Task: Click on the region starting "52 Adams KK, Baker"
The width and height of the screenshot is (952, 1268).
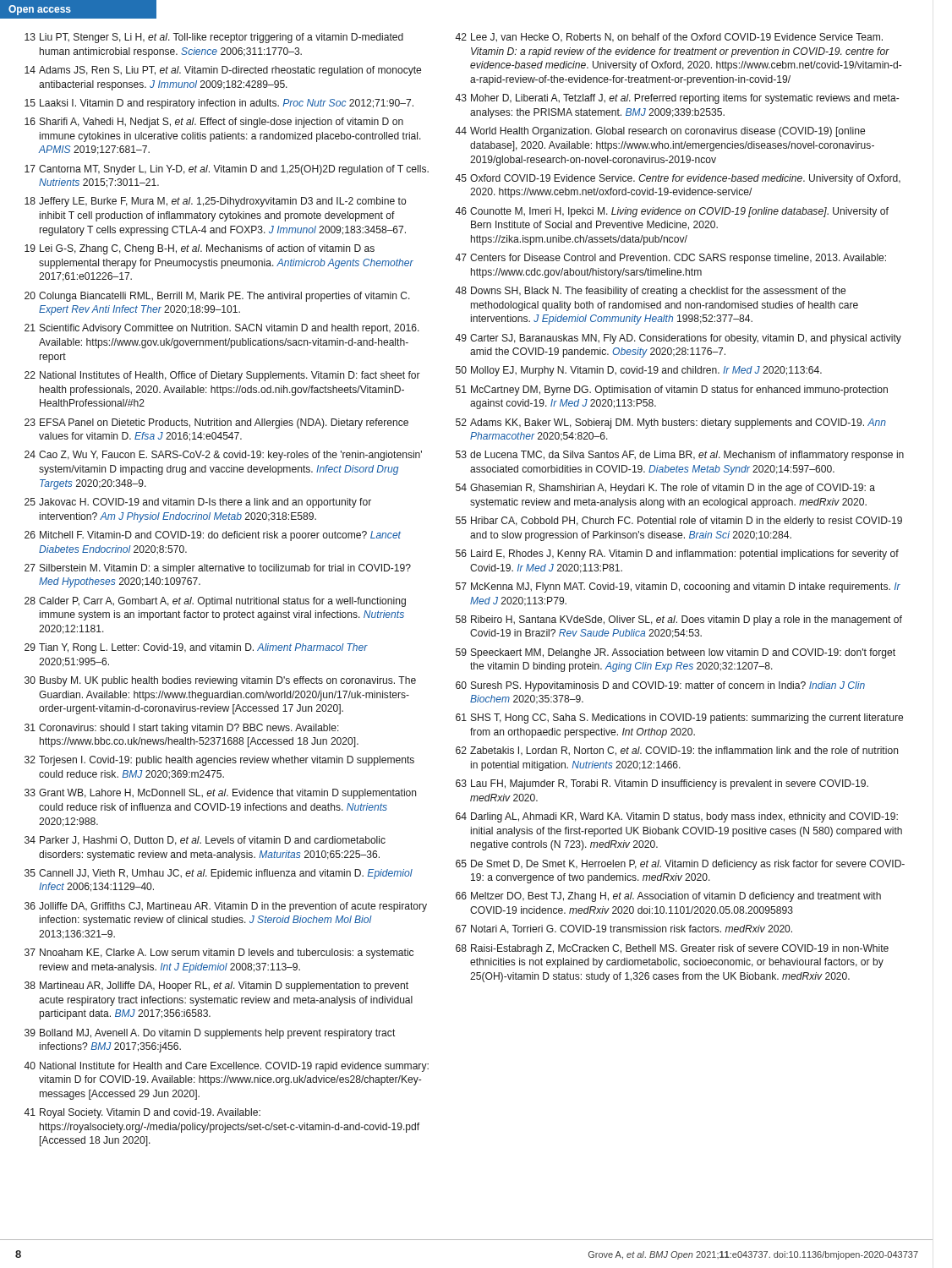Action: [x=676, y=430]
